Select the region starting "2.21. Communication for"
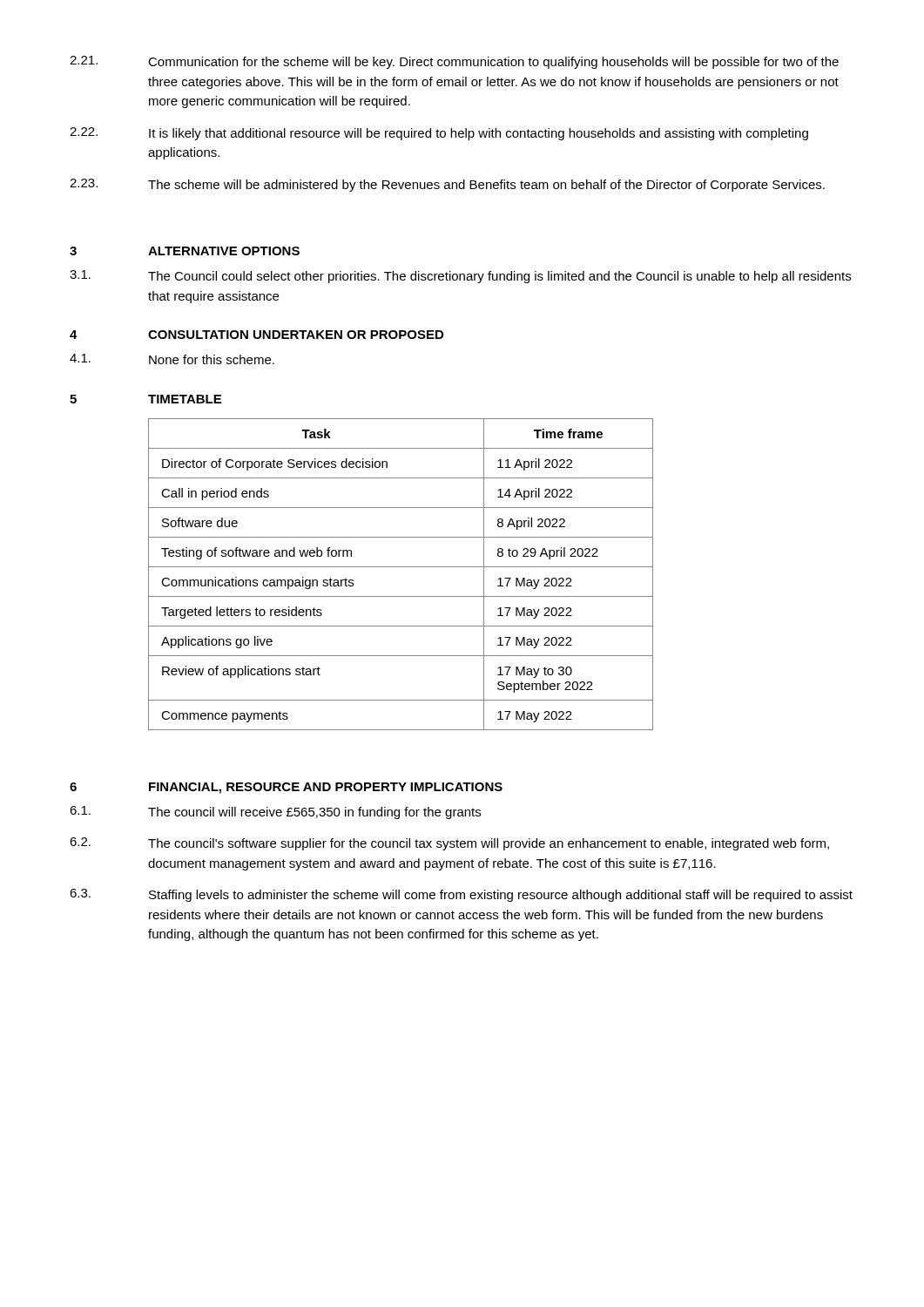 (x=462, y=82)
